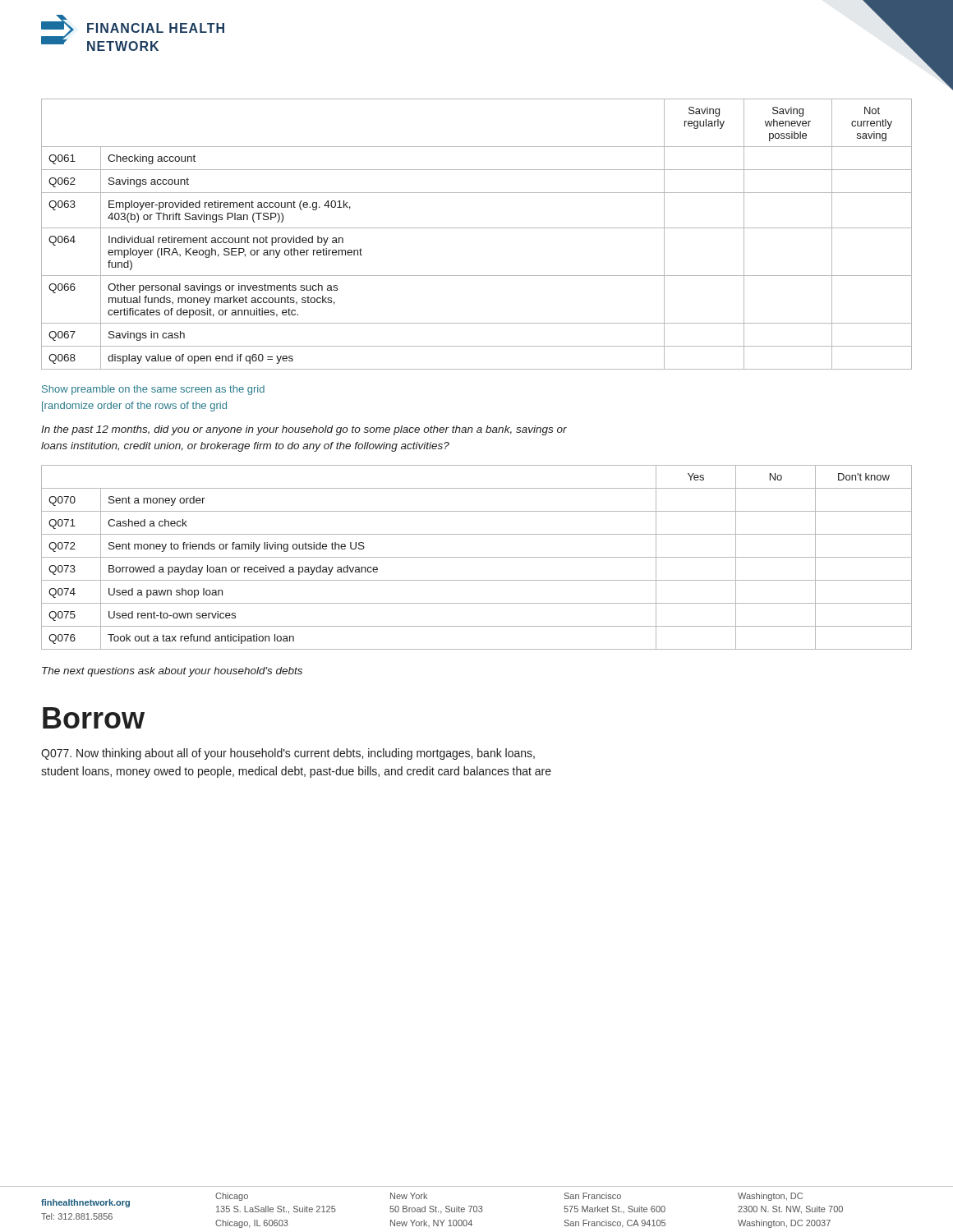Select the table that reads "Borrowed a payday loan or"
Screen dimensions: 1232x953
point(476,557)
